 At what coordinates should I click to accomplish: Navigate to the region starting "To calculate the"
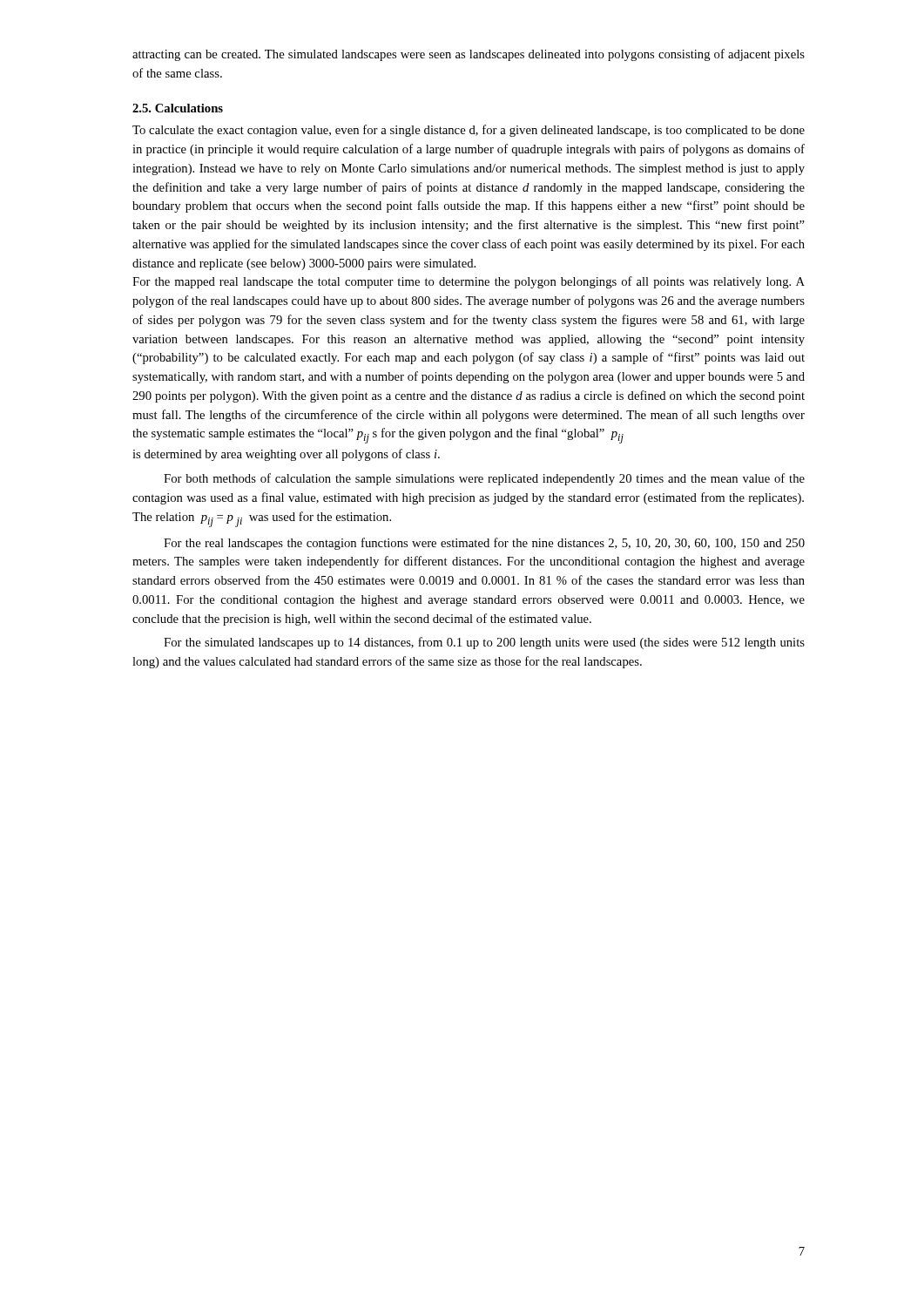(x=469, y=196)
